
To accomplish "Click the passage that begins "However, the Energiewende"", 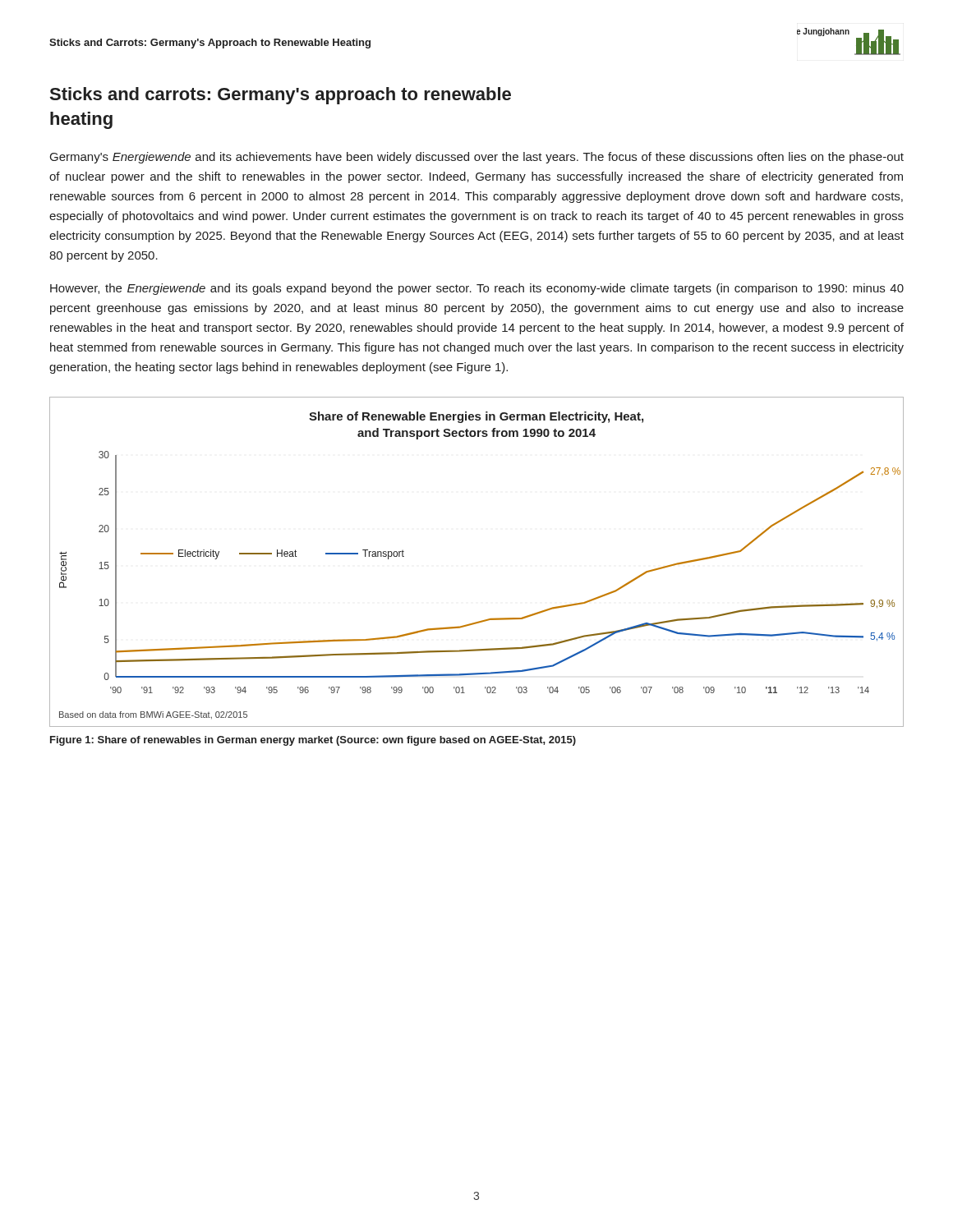I will tap(476, 328).
